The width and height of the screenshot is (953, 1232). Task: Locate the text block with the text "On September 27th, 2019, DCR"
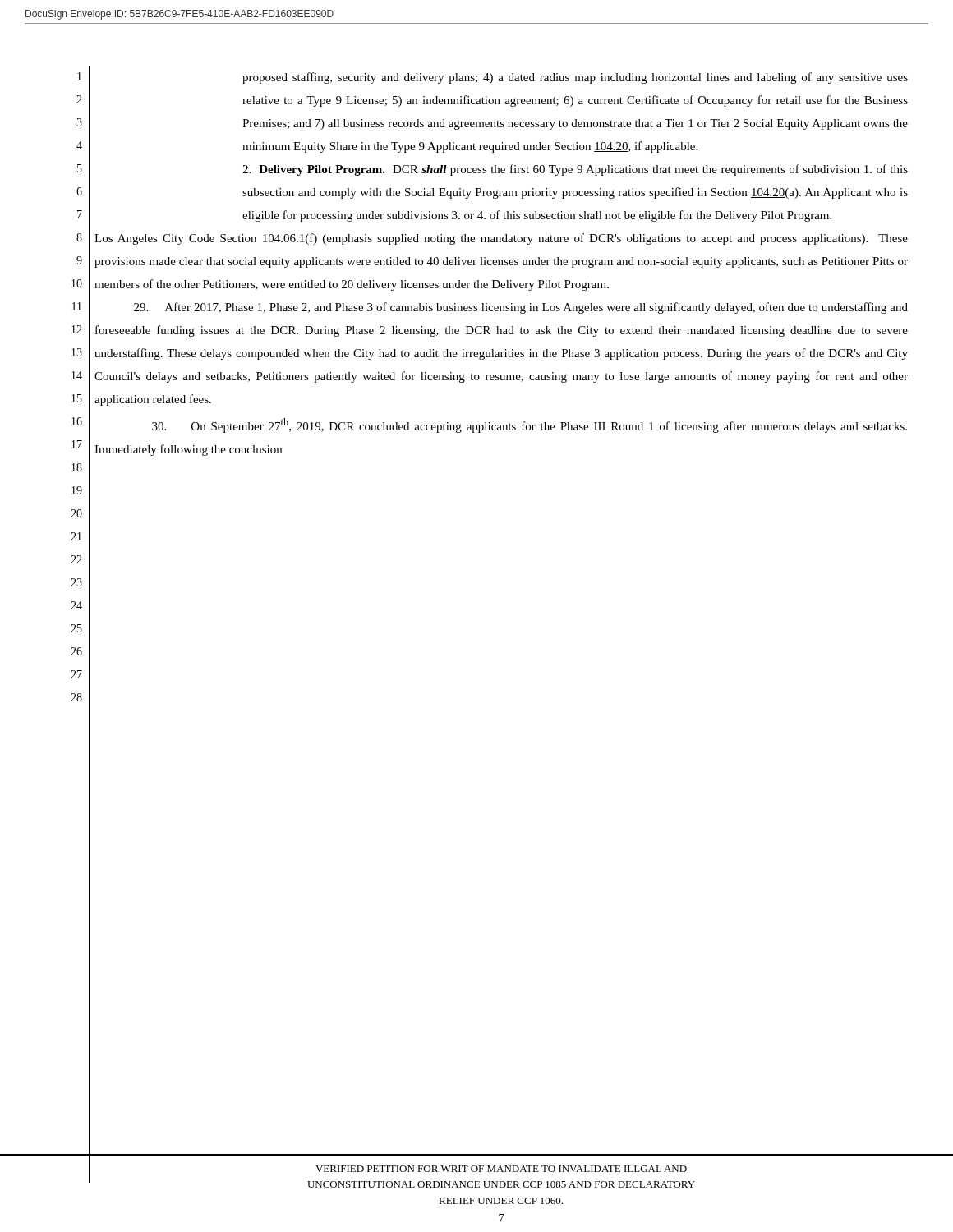501,436
